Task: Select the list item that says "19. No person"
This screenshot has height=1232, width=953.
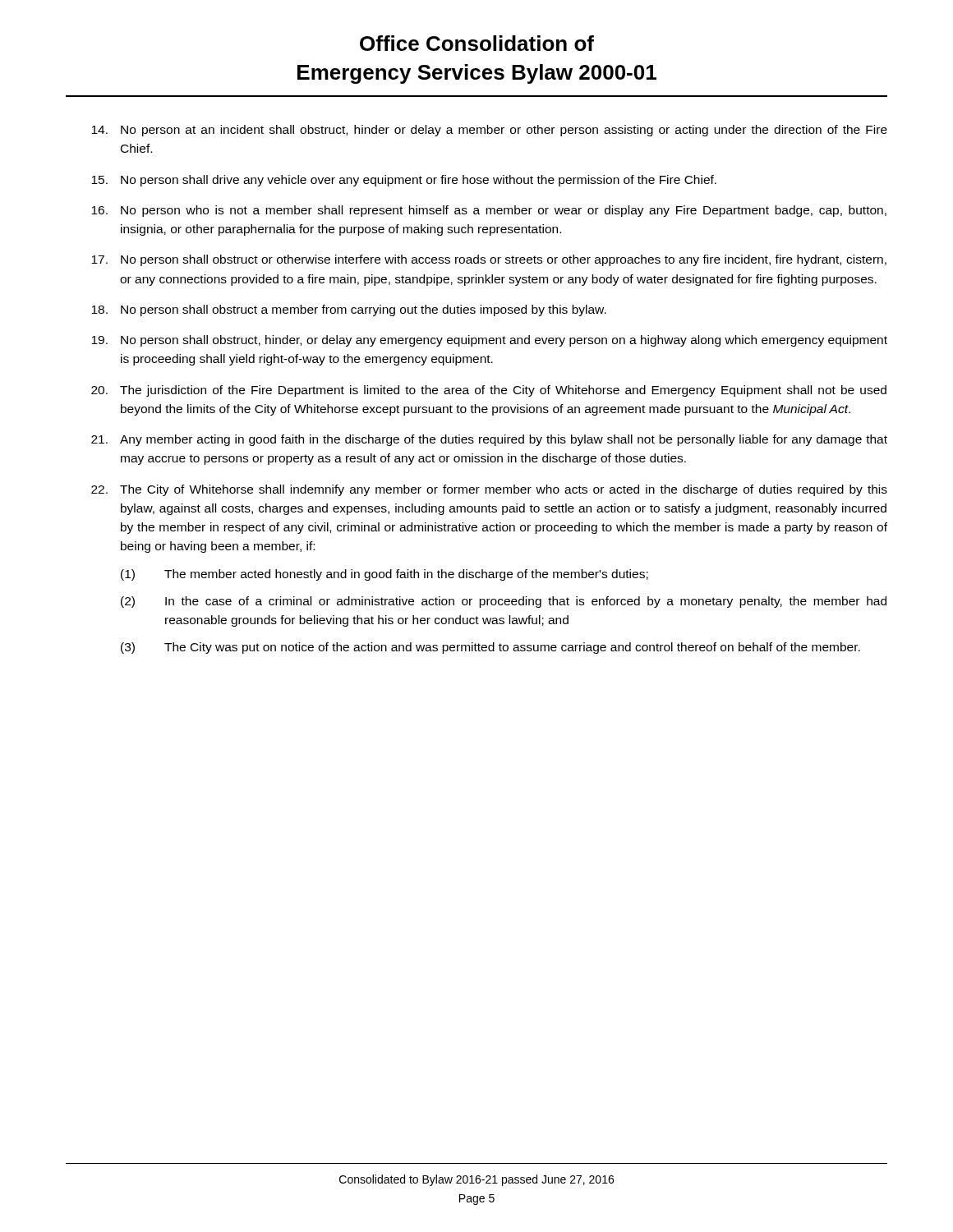Action: coord(476,349)
